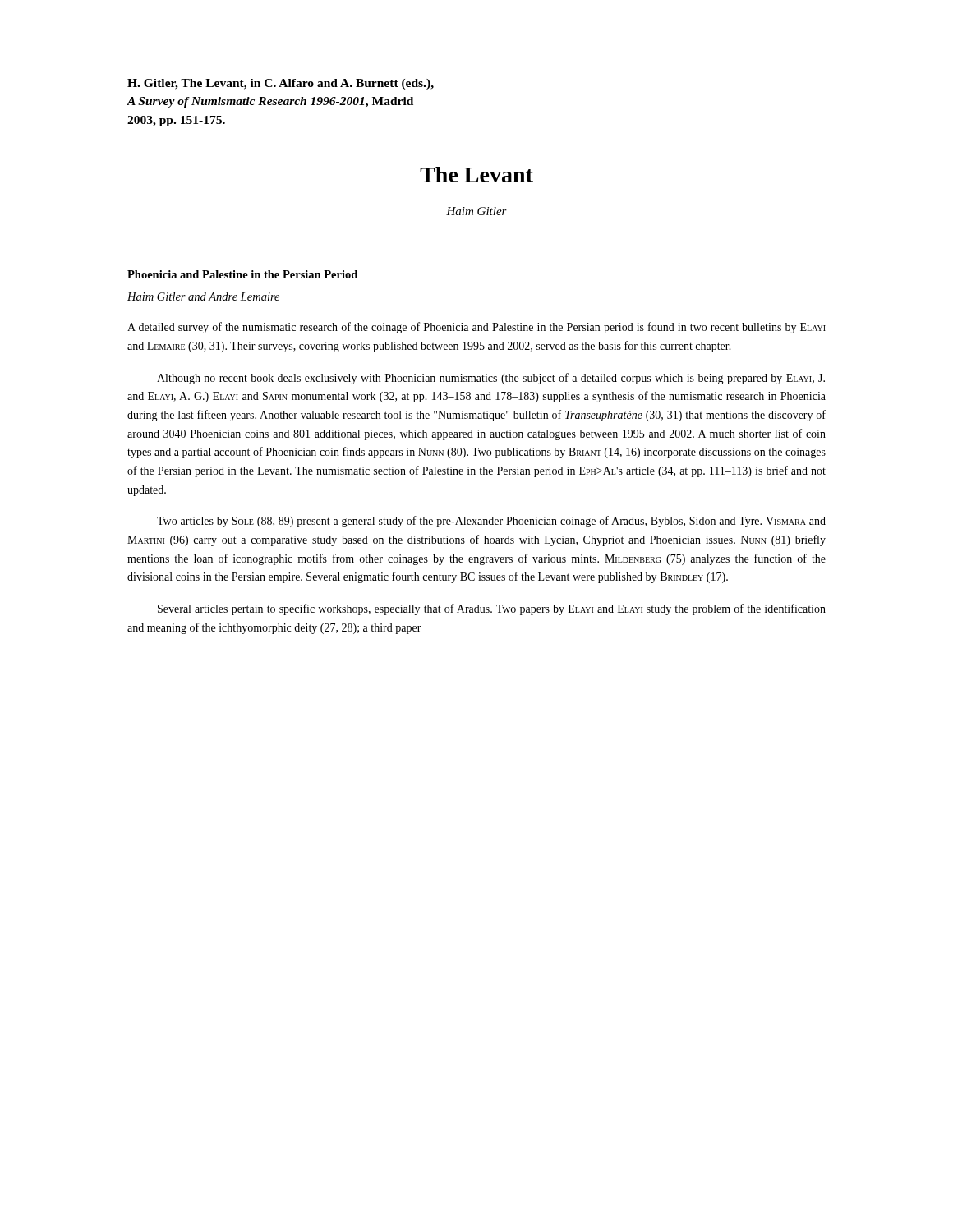Find the title on this page that starts "H. Gitler, The Levant,"
Image resolution: width=953 pixels, height=1232 pixels.
tap(281, 101)
